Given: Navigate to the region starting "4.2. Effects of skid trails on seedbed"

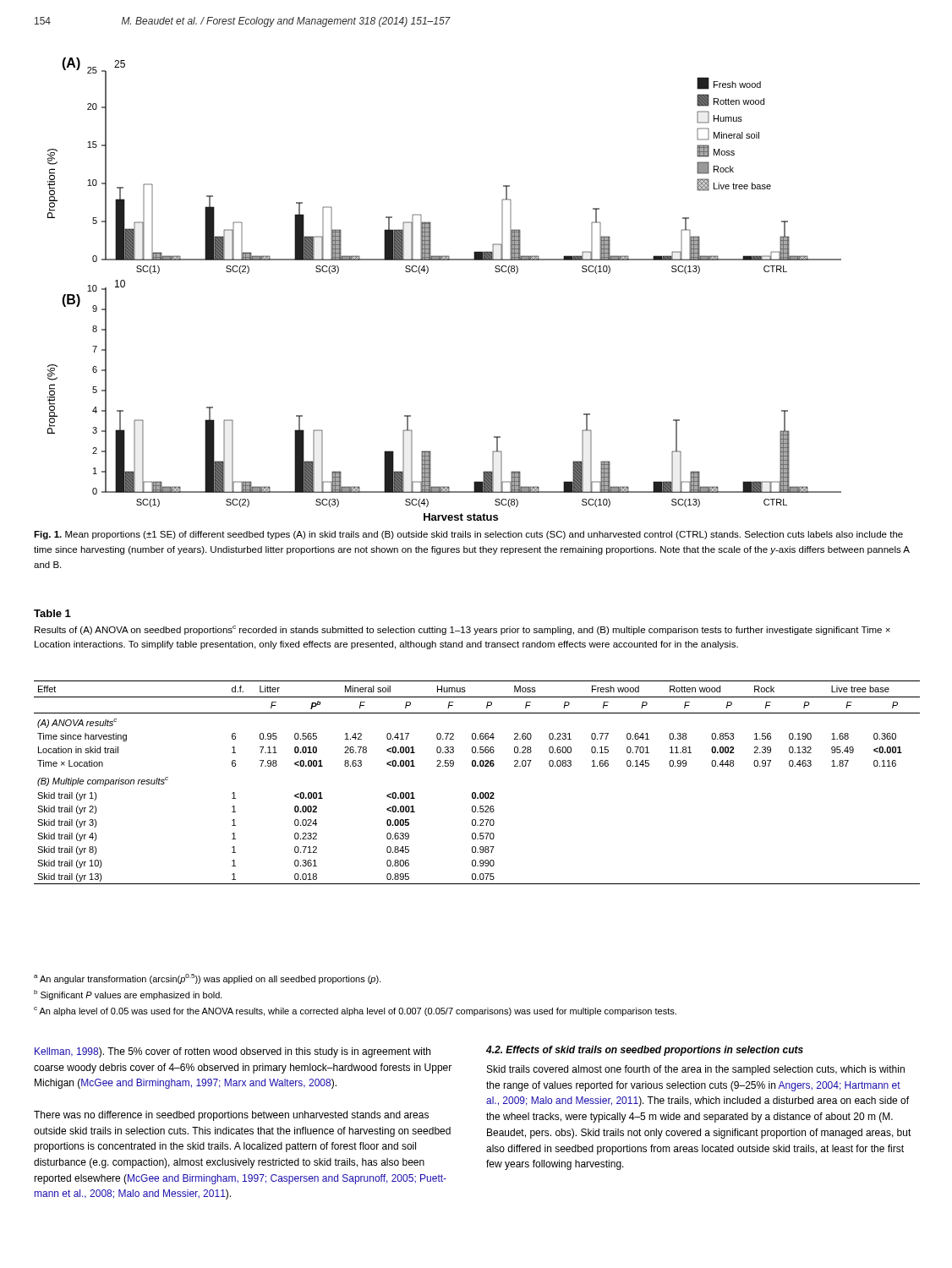Looking at the screenshot, I should point(645,1050).
